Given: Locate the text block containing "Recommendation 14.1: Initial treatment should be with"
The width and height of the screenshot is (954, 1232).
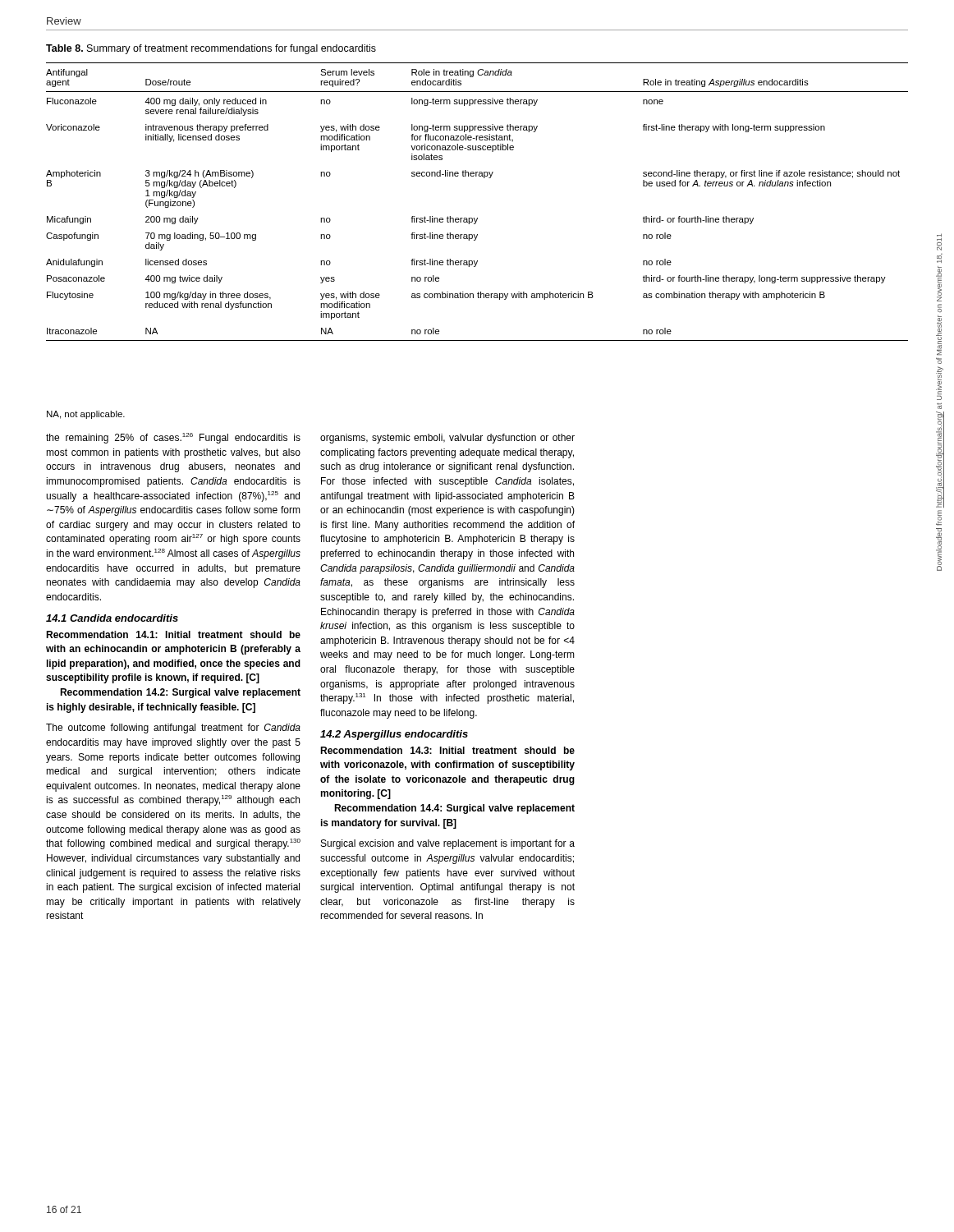Looking at the screenshot, I should coord(173,671).
